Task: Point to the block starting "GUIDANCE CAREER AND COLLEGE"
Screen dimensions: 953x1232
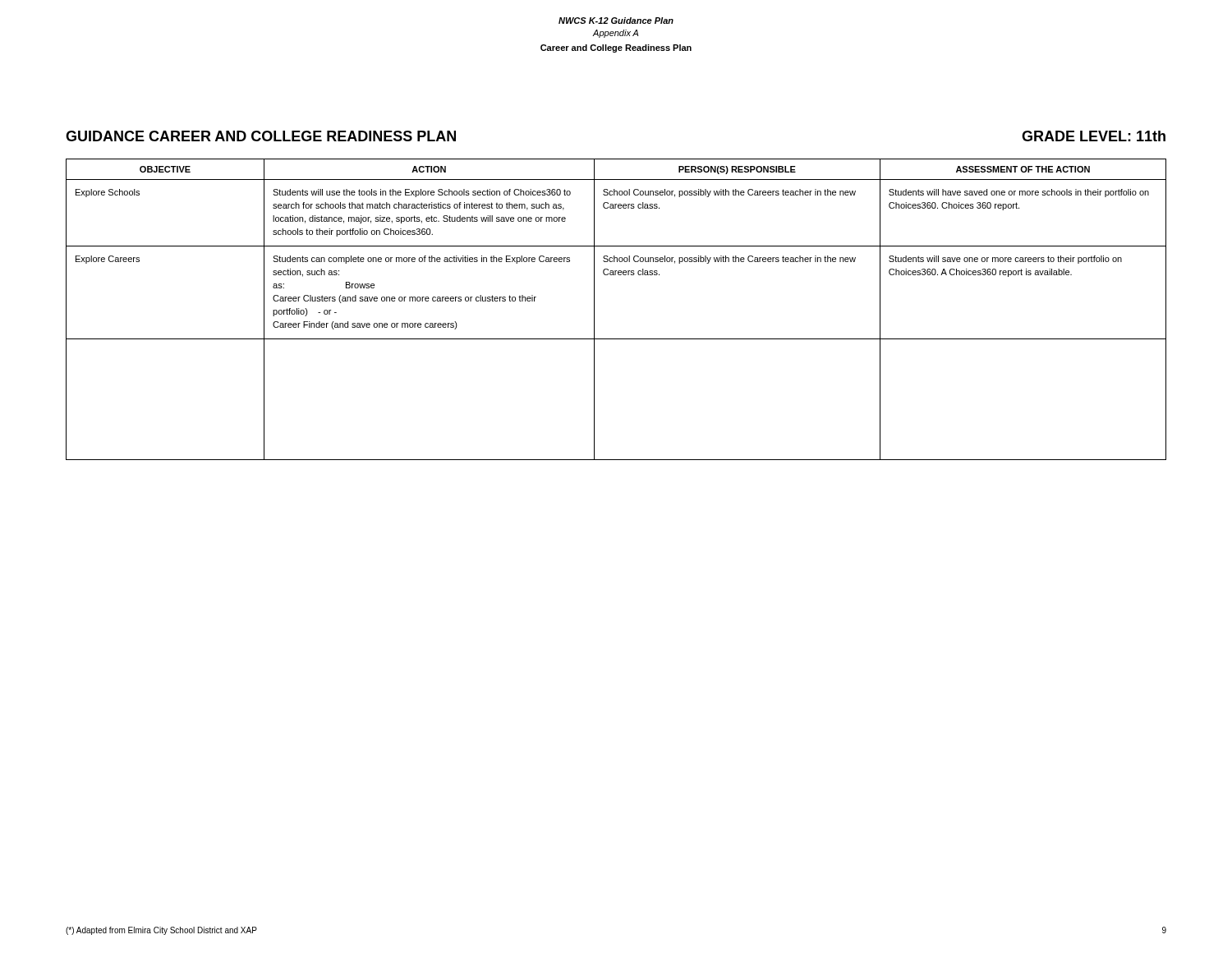Action: [261, 137]
